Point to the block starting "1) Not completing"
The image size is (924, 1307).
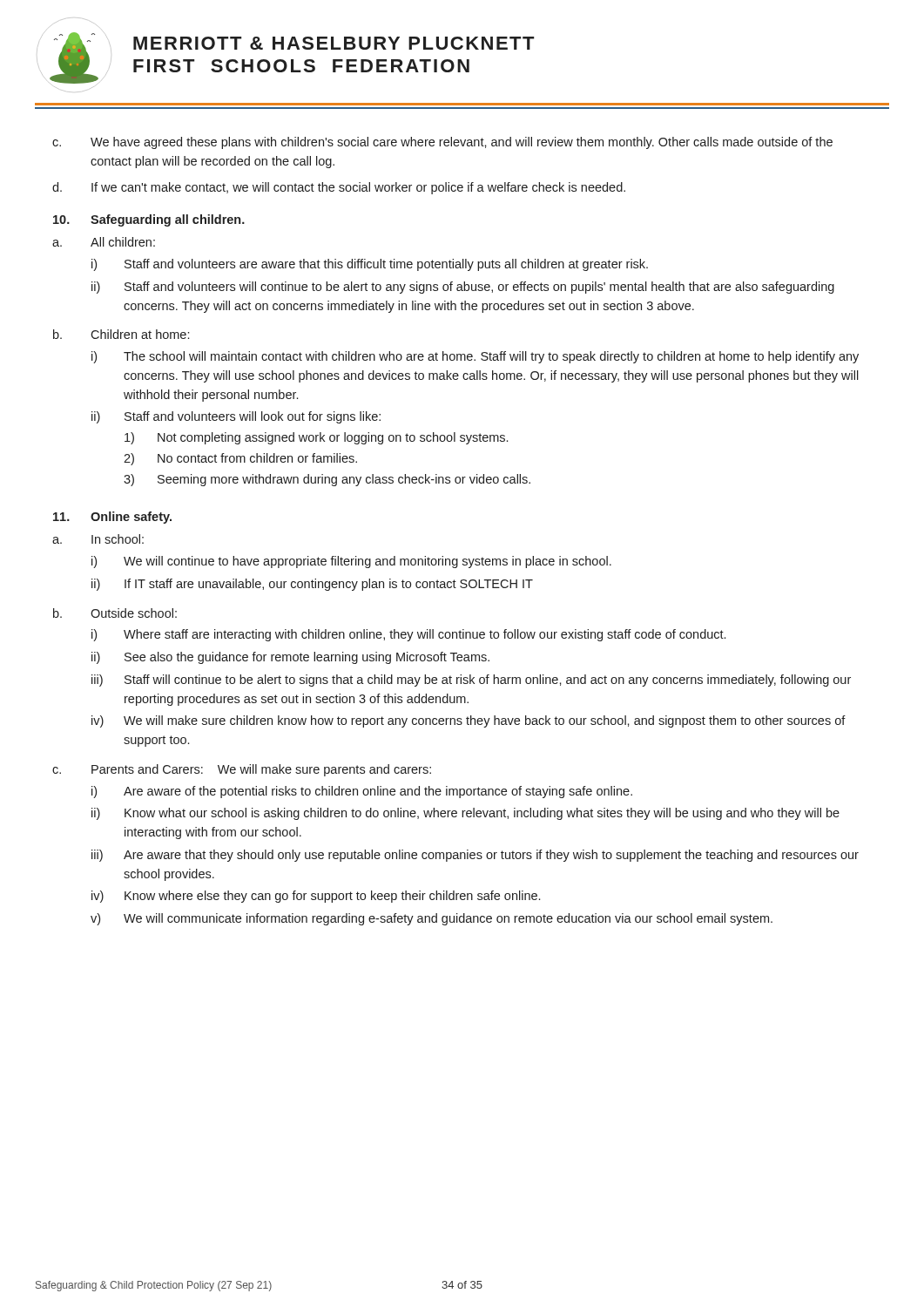(x=498, y=438)
